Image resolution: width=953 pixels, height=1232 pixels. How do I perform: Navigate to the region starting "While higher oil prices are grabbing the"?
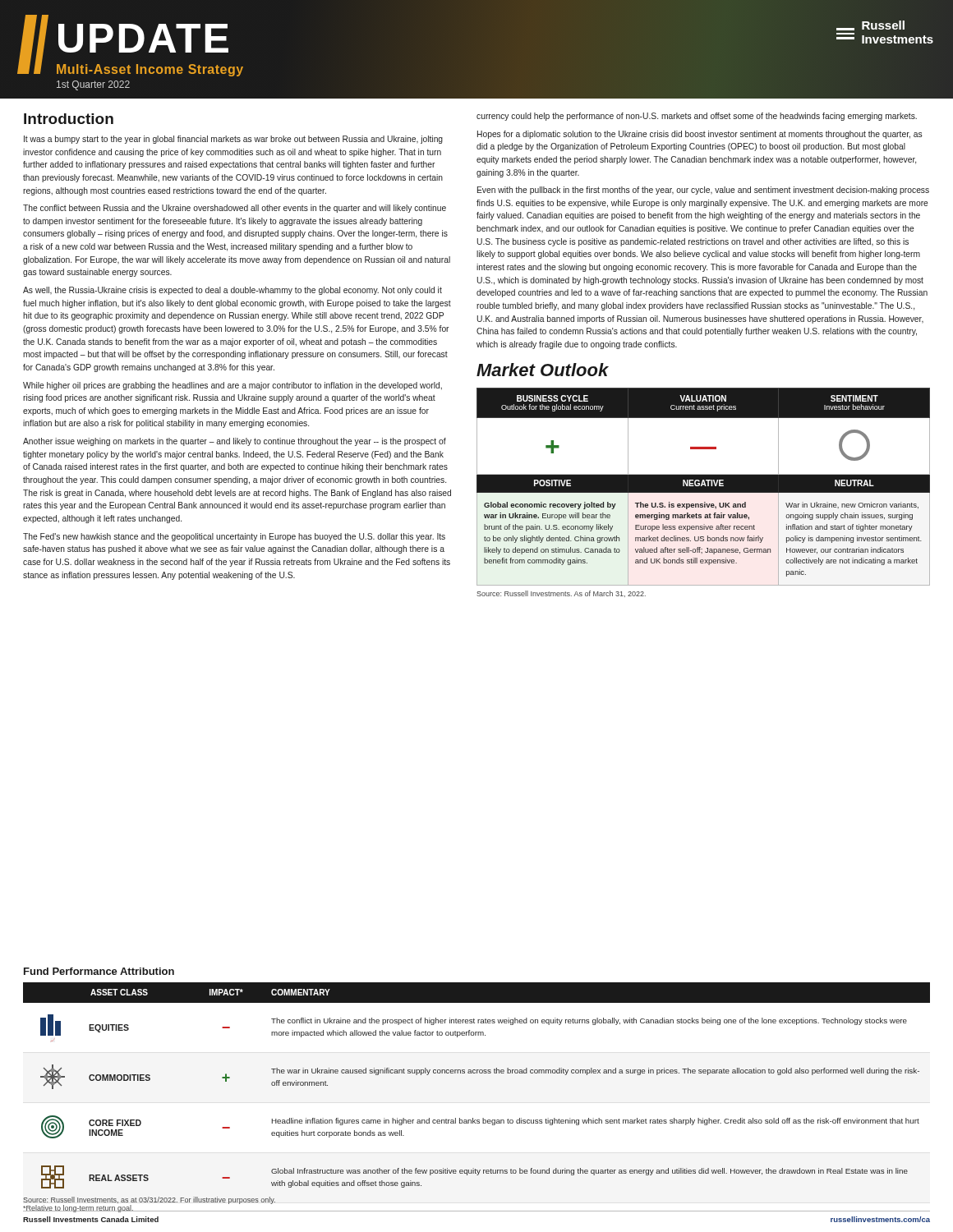click(233, 404)
